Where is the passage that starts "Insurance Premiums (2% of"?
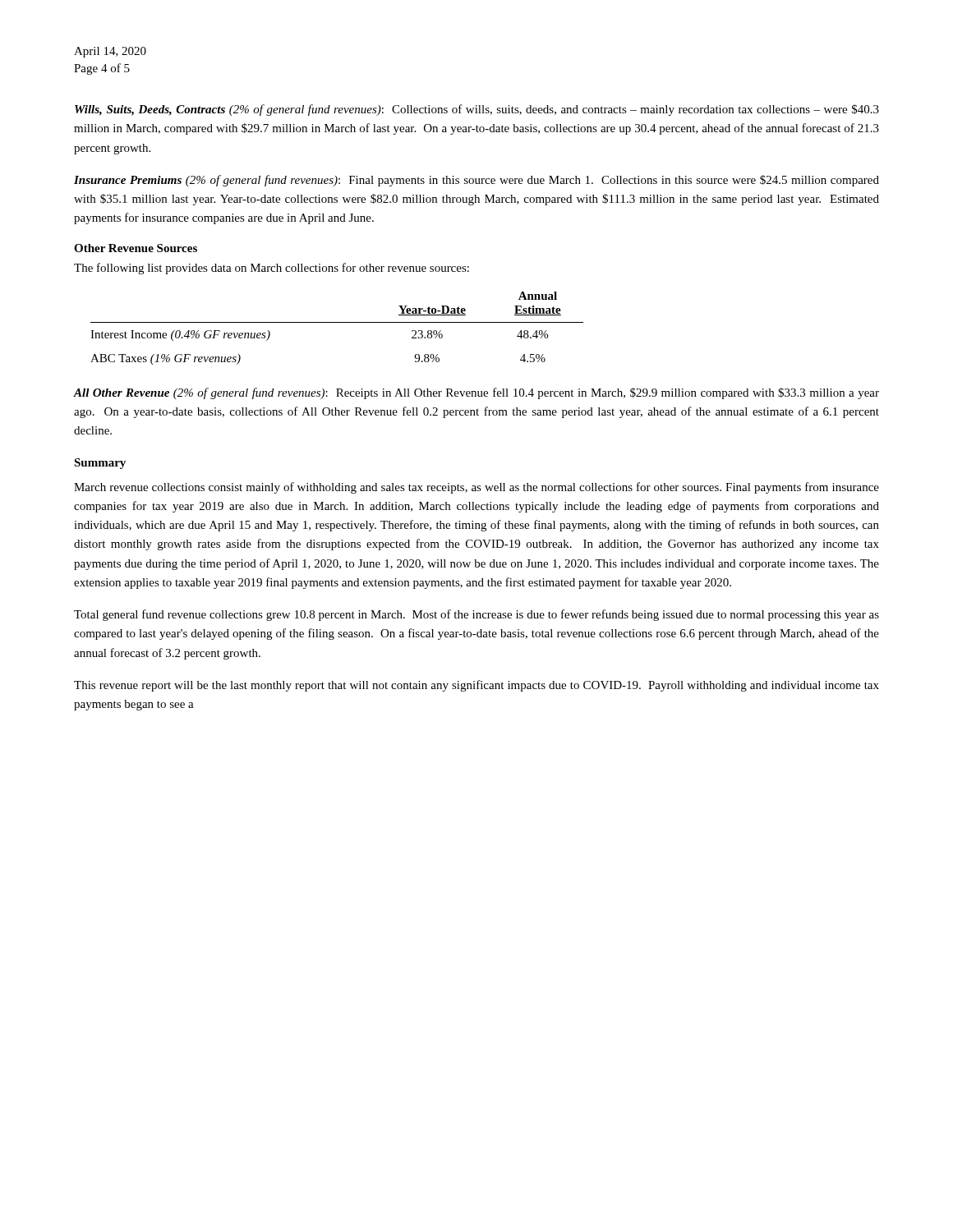Screen dimensions: 1232x953 (476, 199)
